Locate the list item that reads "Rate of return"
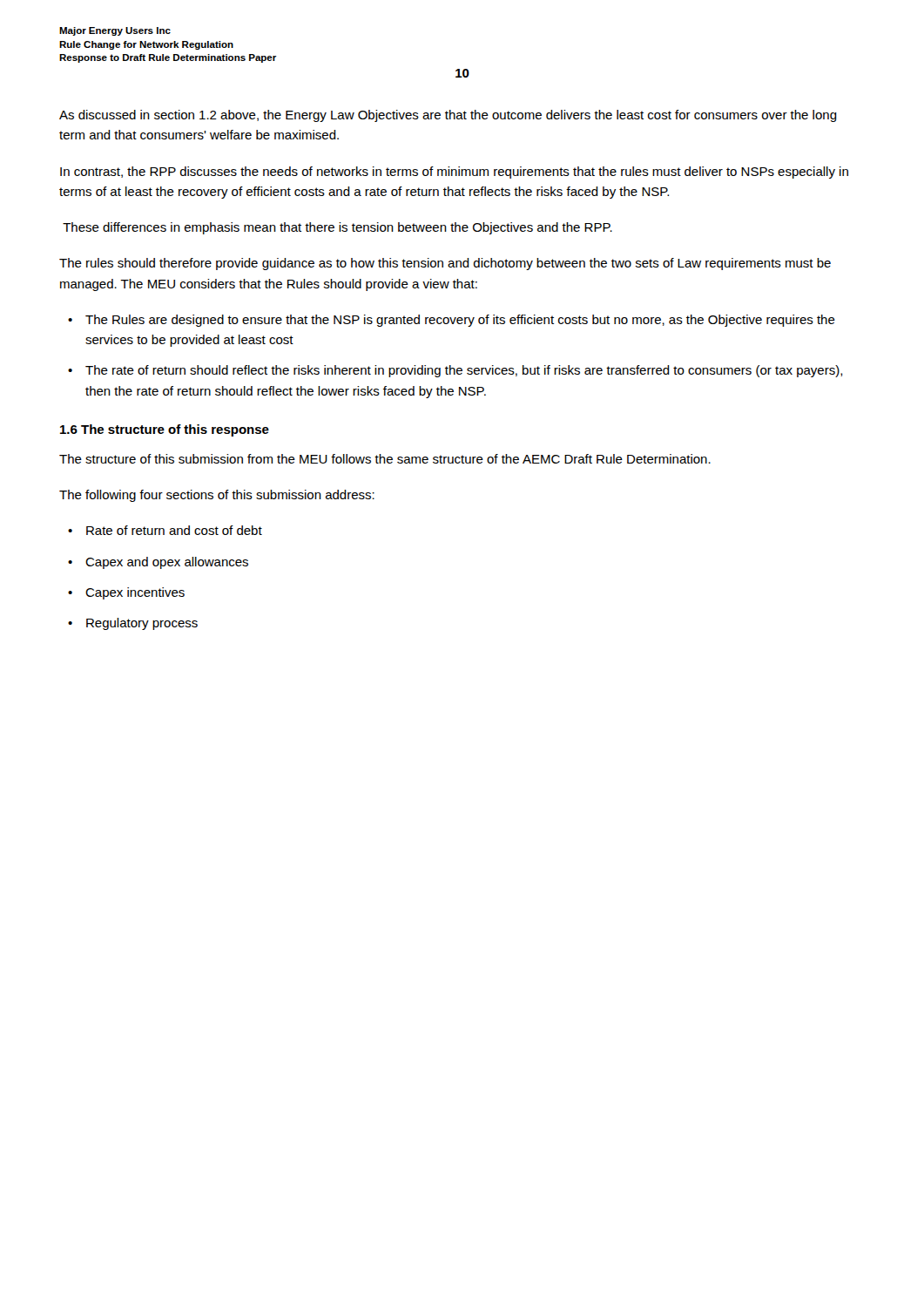 174,530
